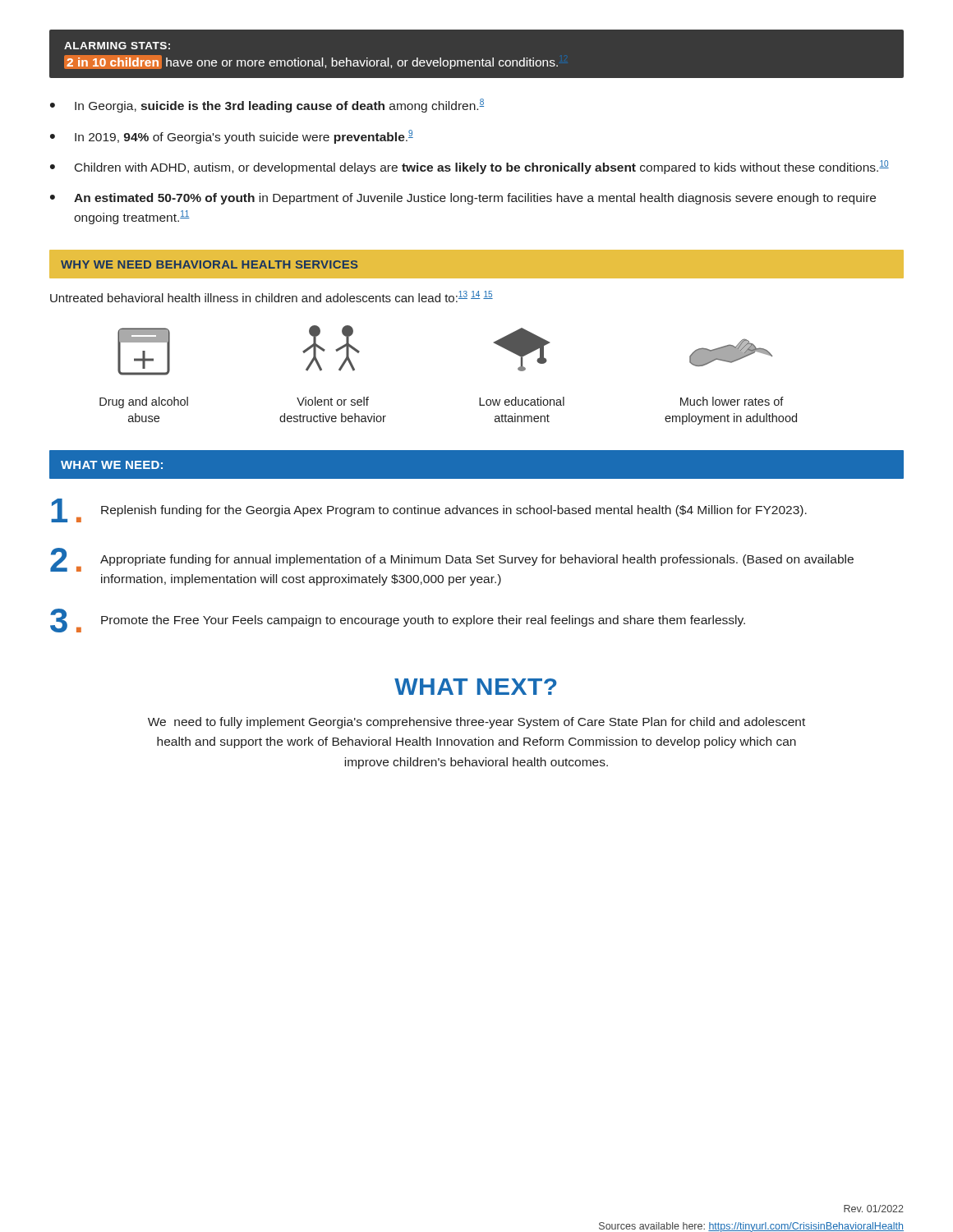Locate the text starting "1 . Replenish funding for the"

click(476, 512)
